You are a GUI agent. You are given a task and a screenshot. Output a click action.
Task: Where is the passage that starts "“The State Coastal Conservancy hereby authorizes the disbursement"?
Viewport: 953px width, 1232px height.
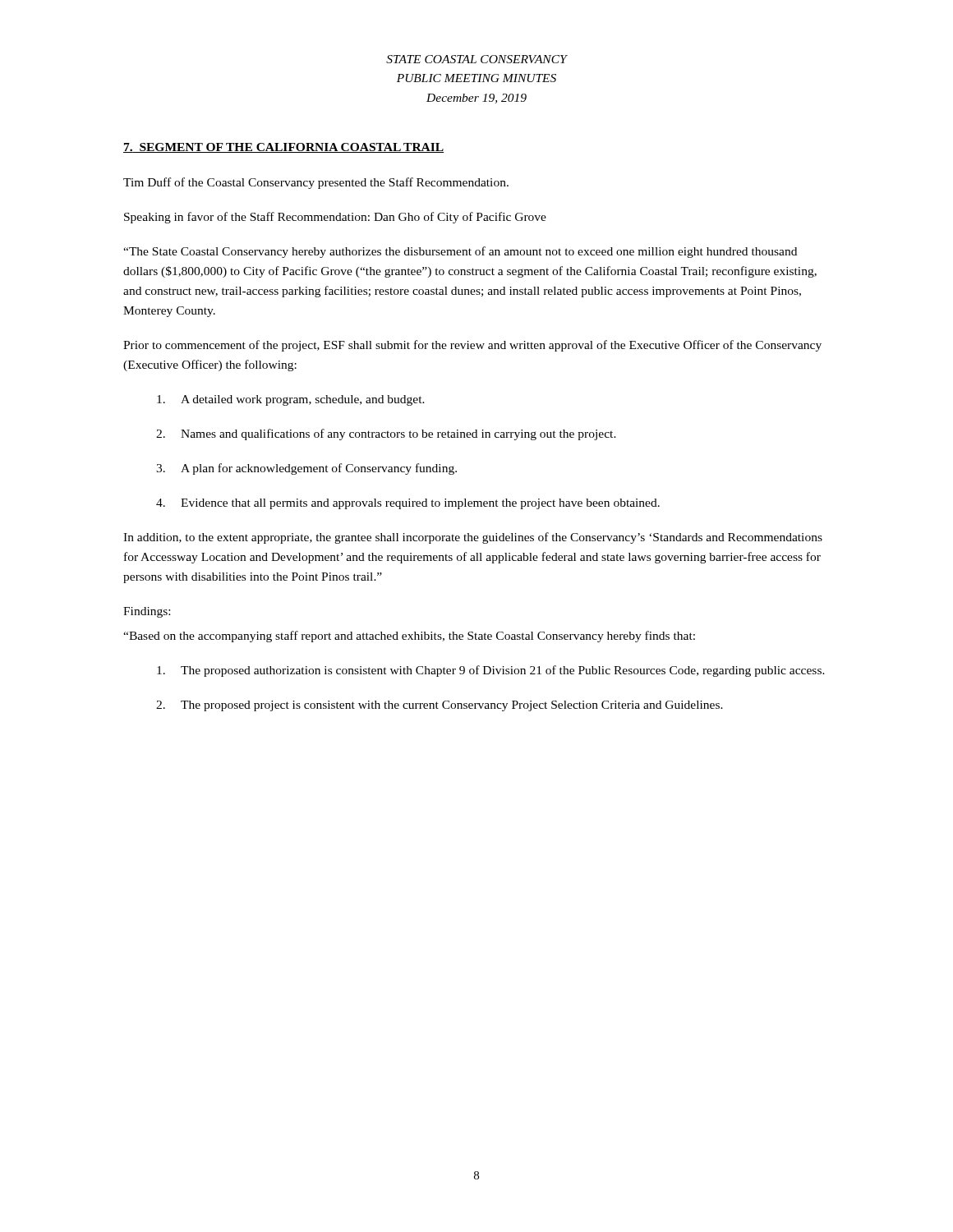point(470,280)
